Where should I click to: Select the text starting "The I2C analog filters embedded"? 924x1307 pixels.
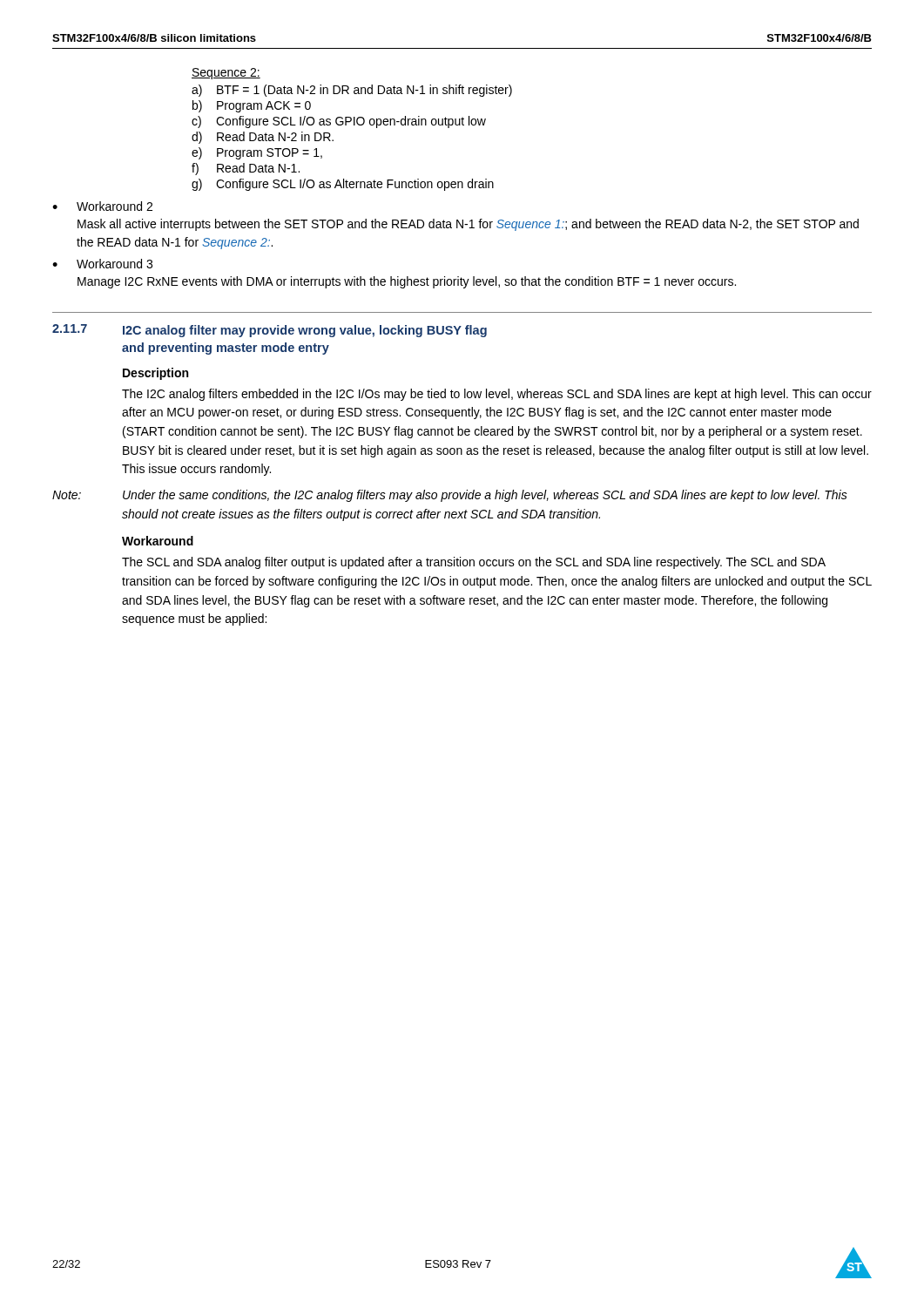[x=497, y=431]
